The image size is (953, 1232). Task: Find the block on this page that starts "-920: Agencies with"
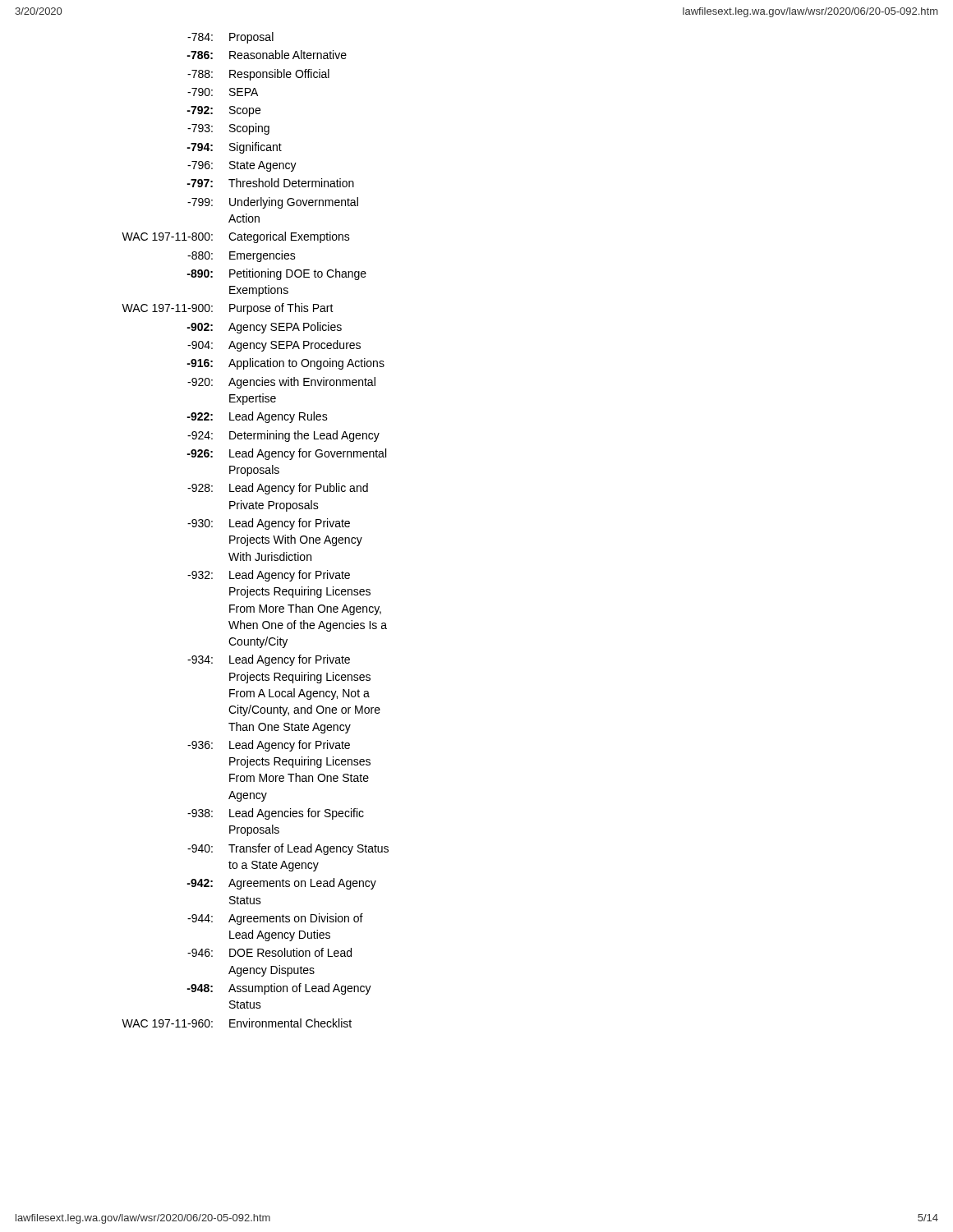(281, 383)
